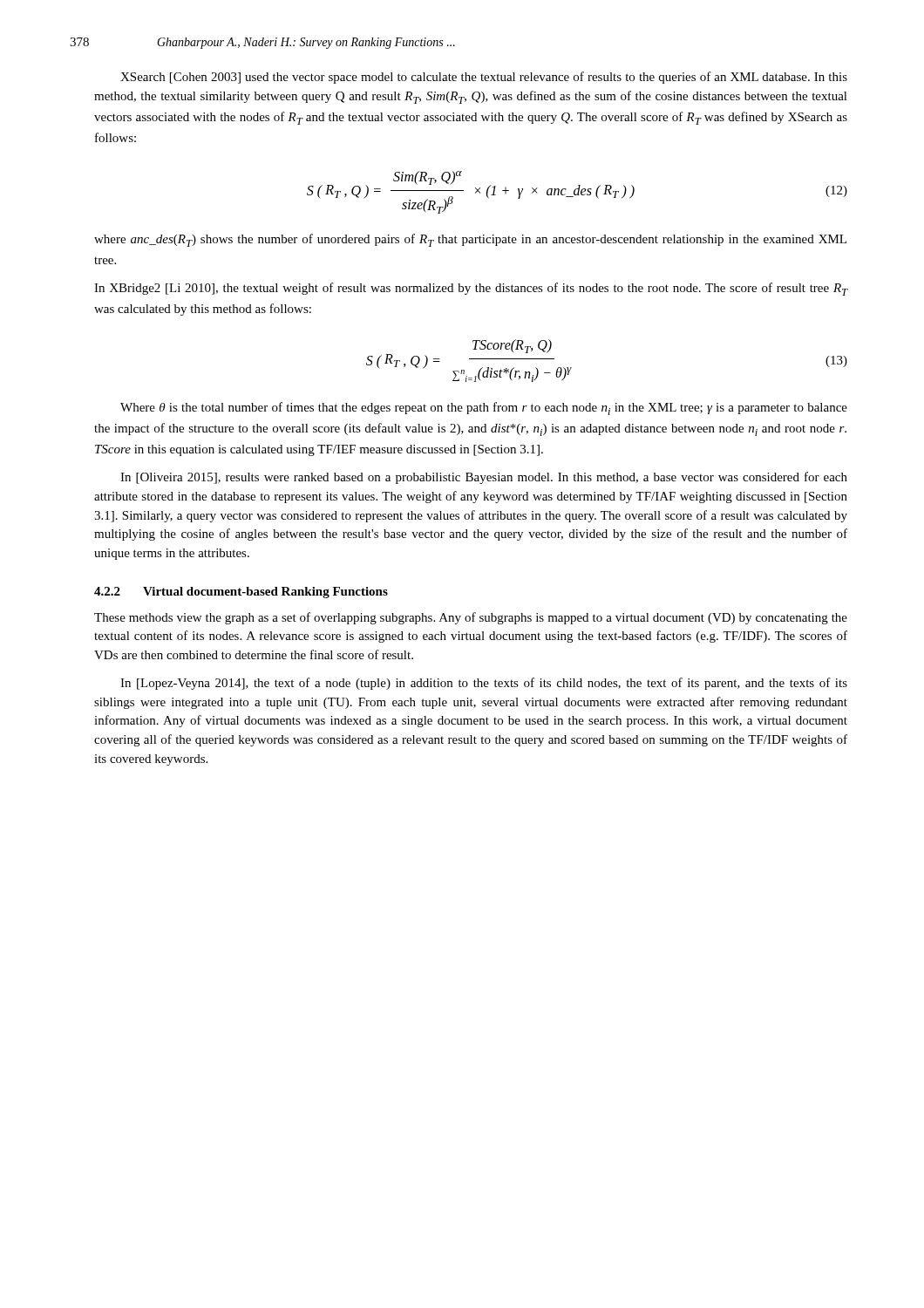
Task: Where is the formula that starts "S(RT, Q) = TScore(RT,"?
Action: (x=511, y=359)
